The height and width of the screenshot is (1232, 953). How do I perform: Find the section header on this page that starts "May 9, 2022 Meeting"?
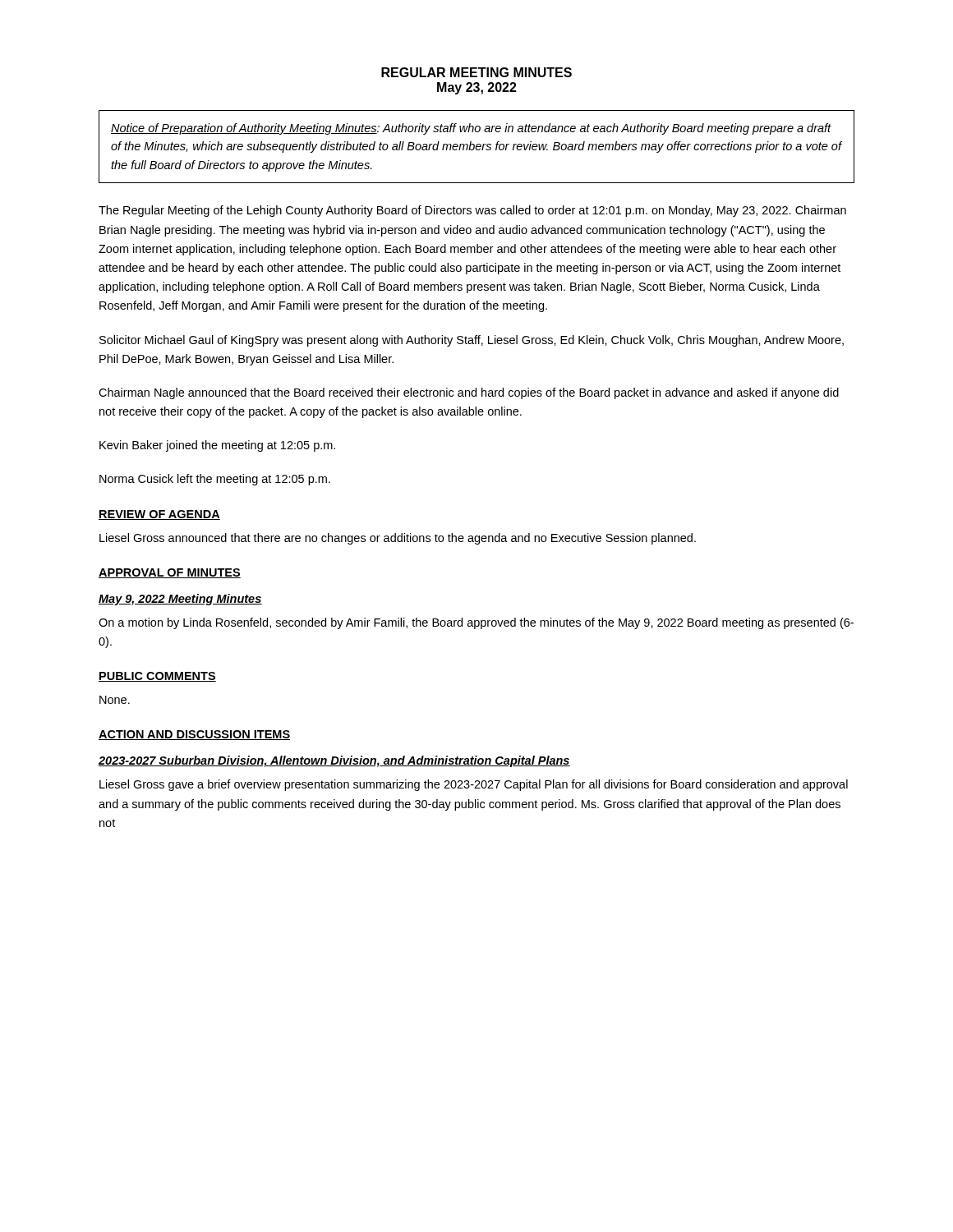[180, 599]
